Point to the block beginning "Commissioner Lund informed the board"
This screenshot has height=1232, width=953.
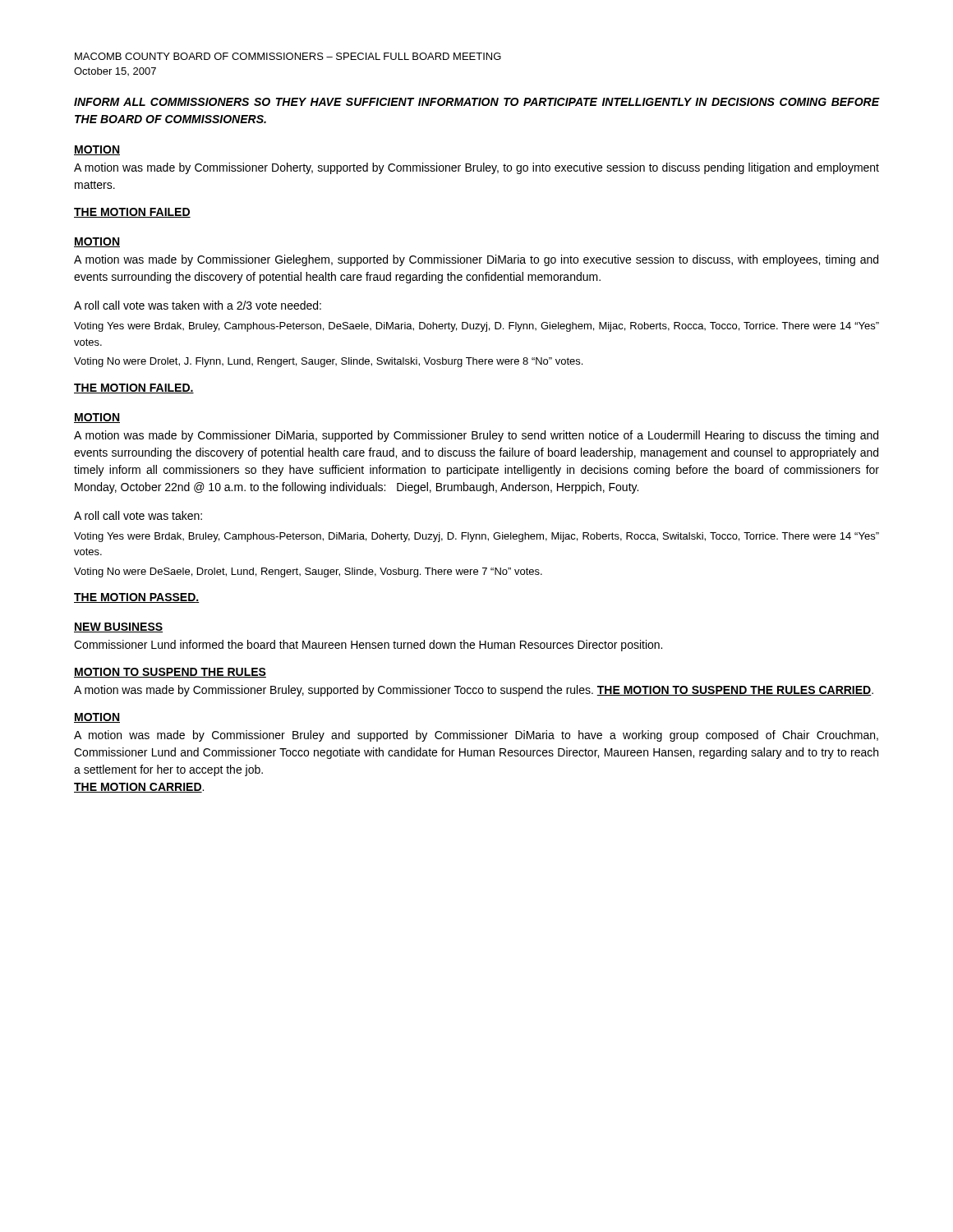369,645
